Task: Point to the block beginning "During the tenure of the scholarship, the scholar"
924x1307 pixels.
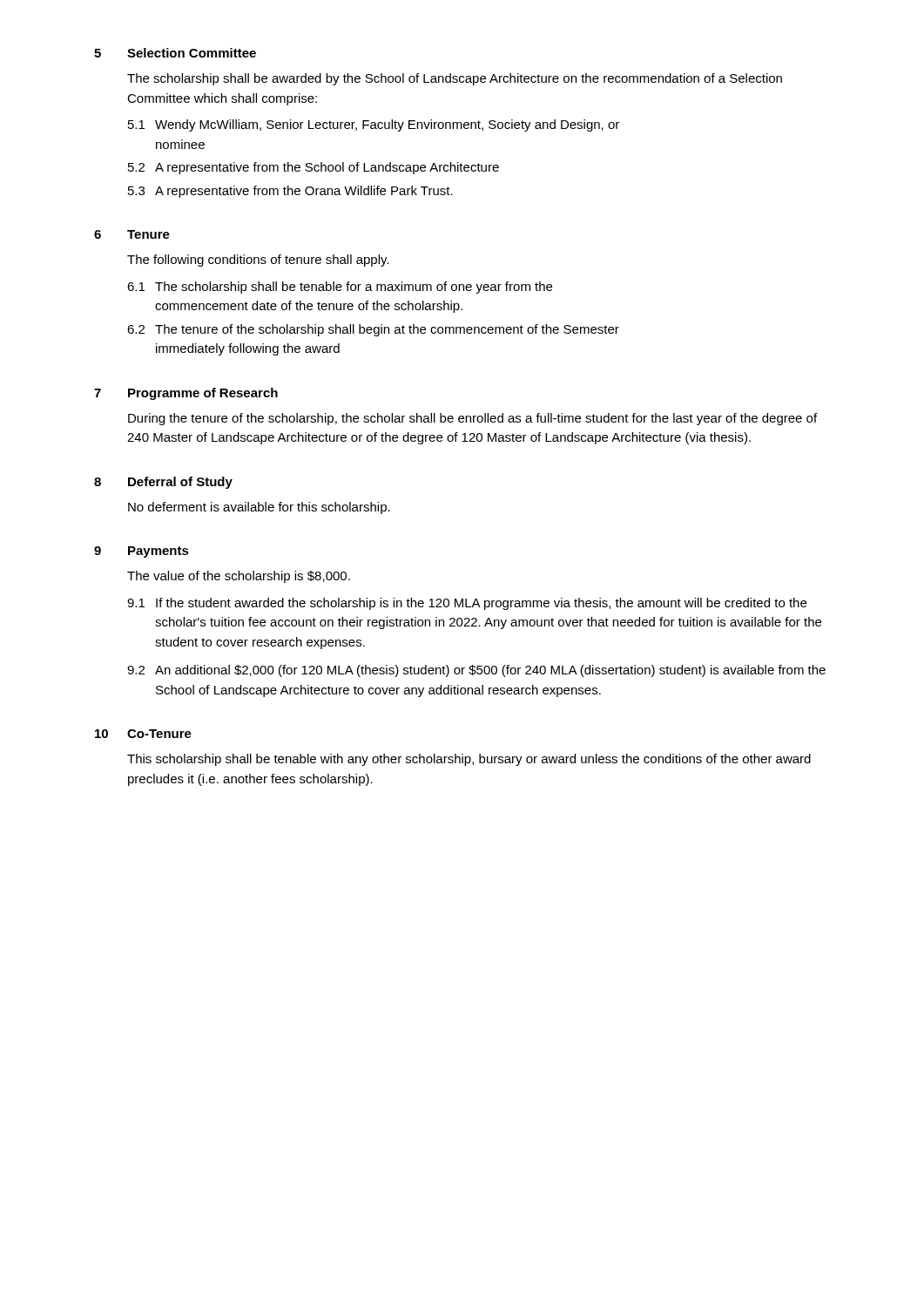Action: pos(472,427)
